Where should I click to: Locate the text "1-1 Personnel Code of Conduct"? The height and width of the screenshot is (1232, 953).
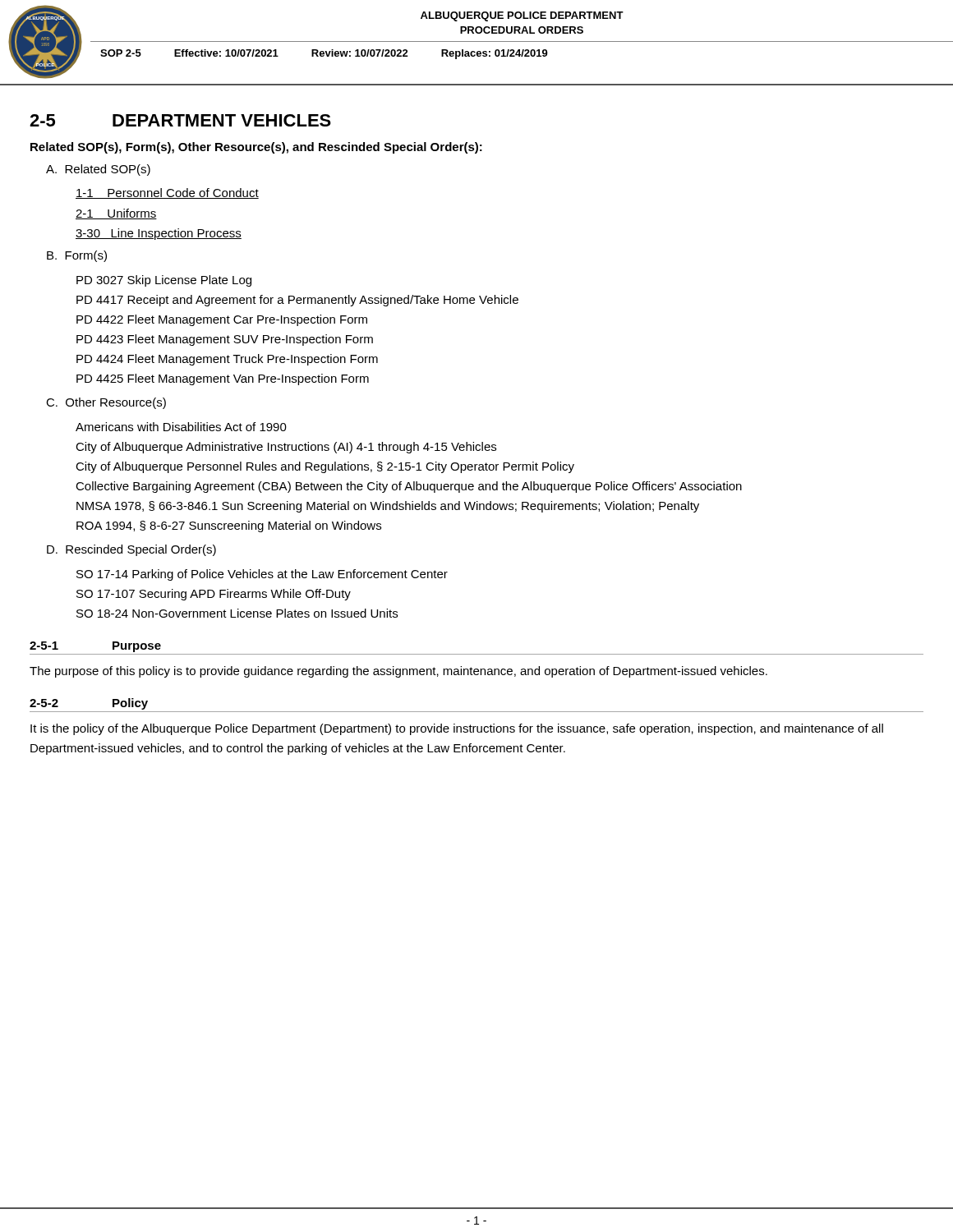[167, 193]
